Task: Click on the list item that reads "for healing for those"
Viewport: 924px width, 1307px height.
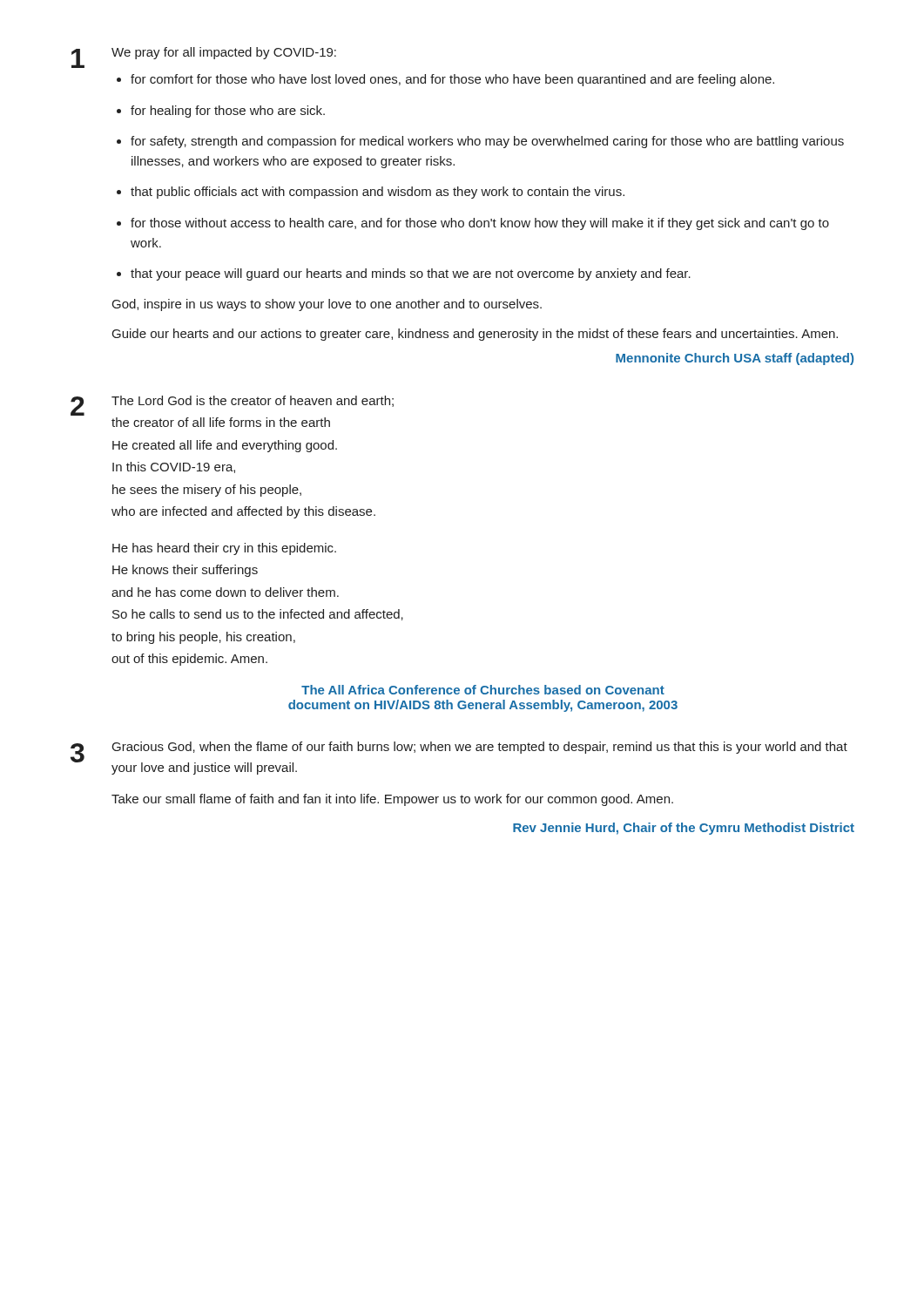Action: tap(228, 110)
